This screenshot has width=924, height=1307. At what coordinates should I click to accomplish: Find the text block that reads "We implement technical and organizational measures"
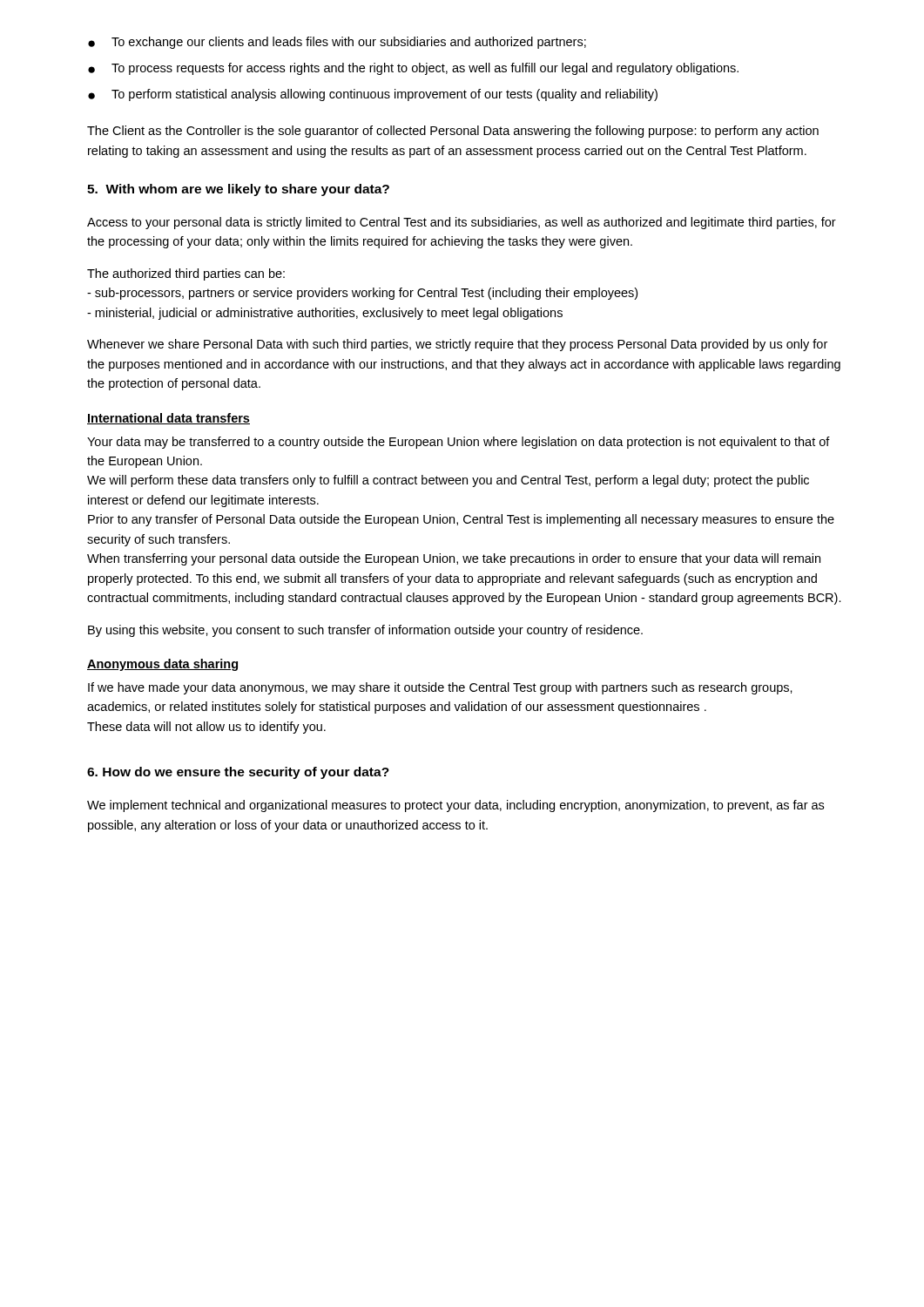456,815
